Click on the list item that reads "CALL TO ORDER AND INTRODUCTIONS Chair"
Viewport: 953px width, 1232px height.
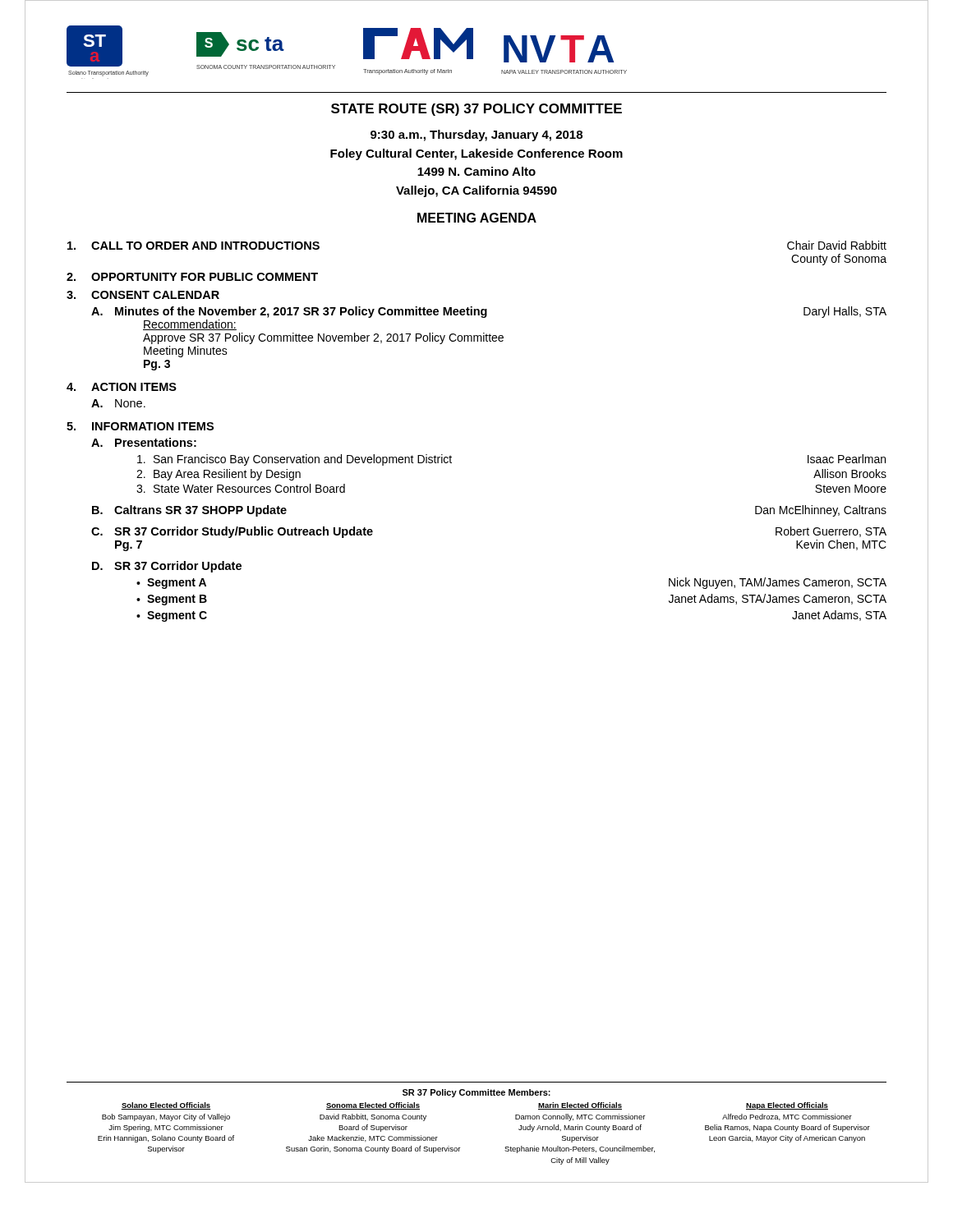tap(204, 245)
